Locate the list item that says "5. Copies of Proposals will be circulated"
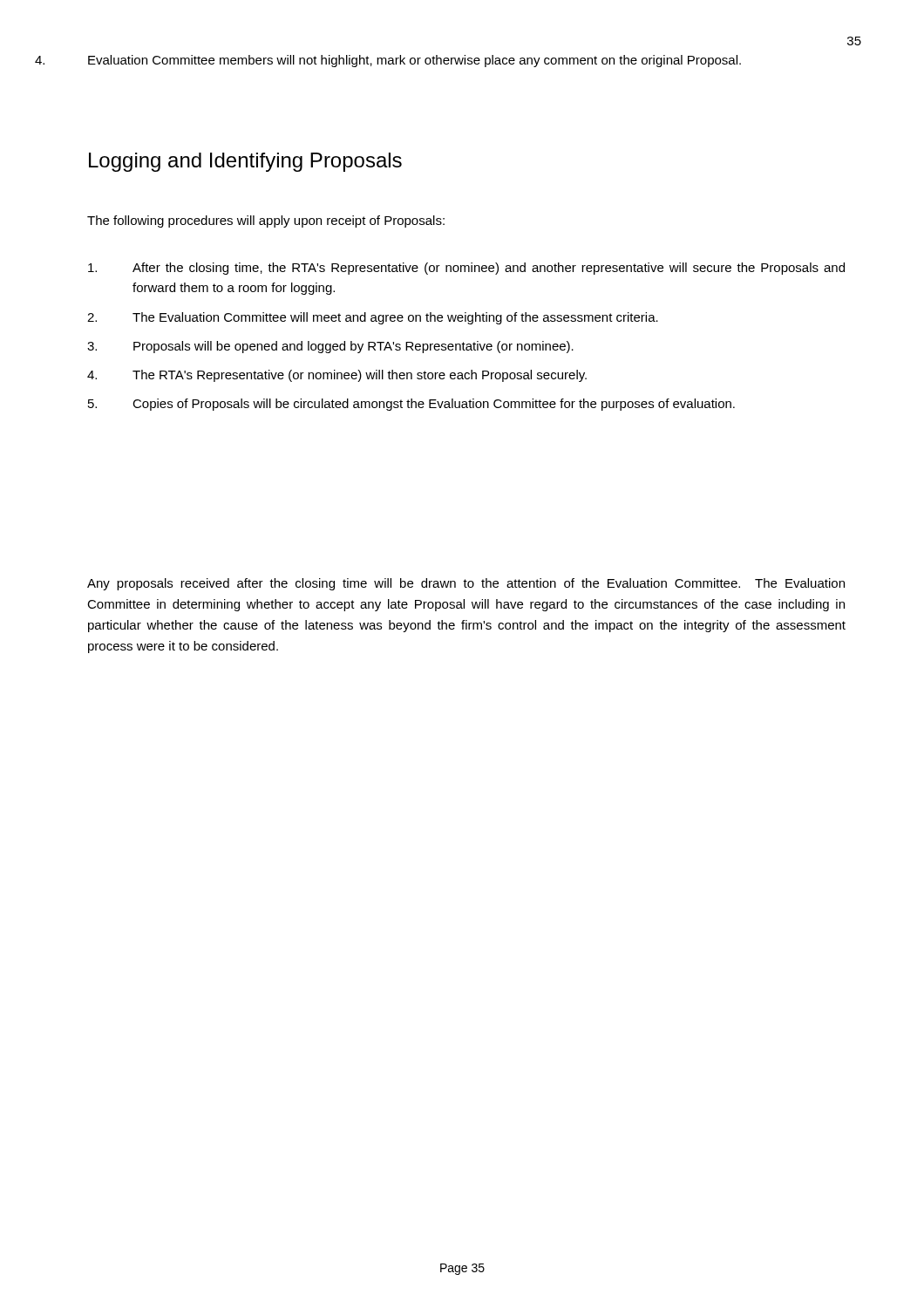The width and height of the screenshot is (924, 1308). [x=466, y=404]
